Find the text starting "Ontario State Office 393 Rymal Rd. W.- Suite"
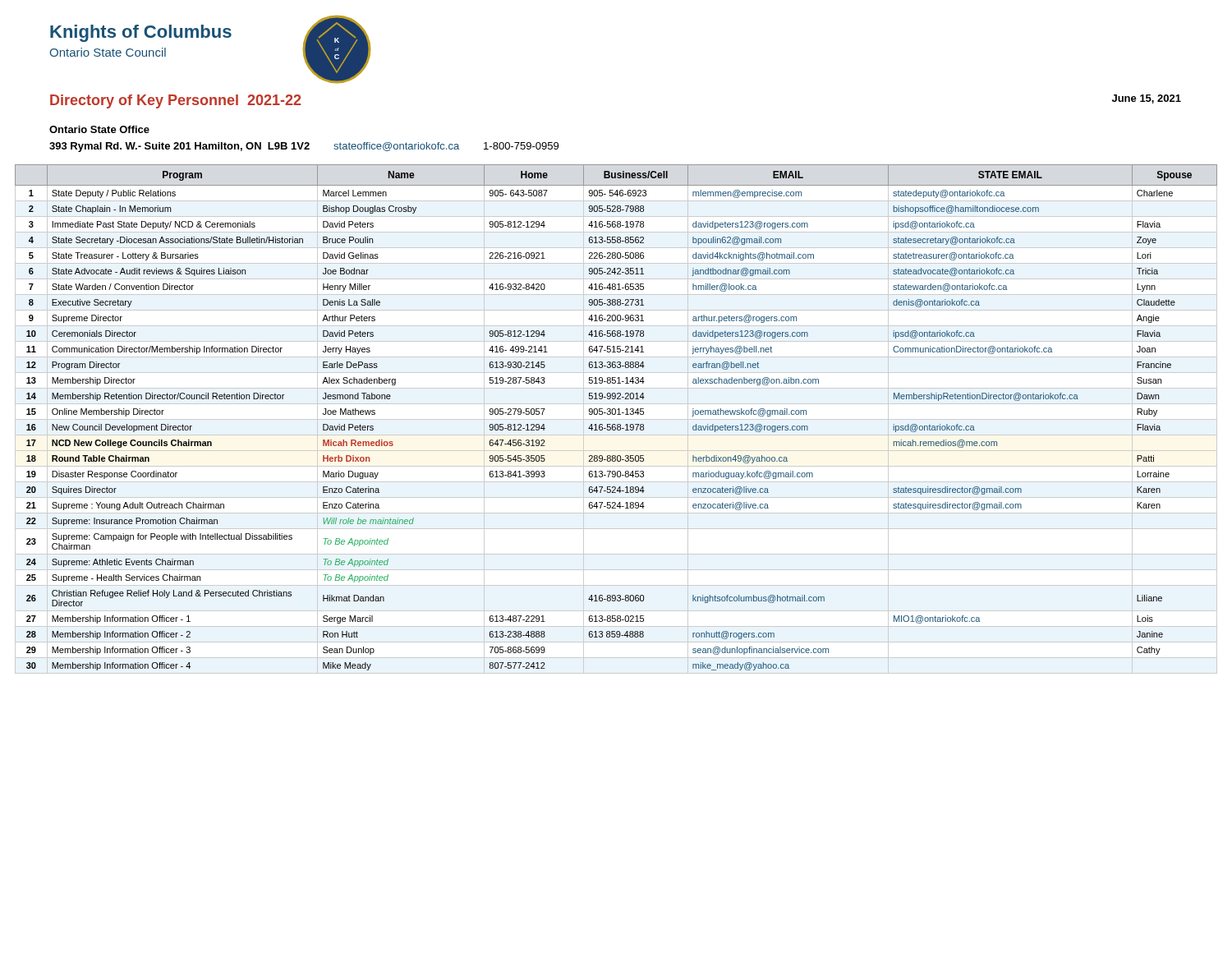Viewport: 1232px width, 953px height. (x=304, y=137)
